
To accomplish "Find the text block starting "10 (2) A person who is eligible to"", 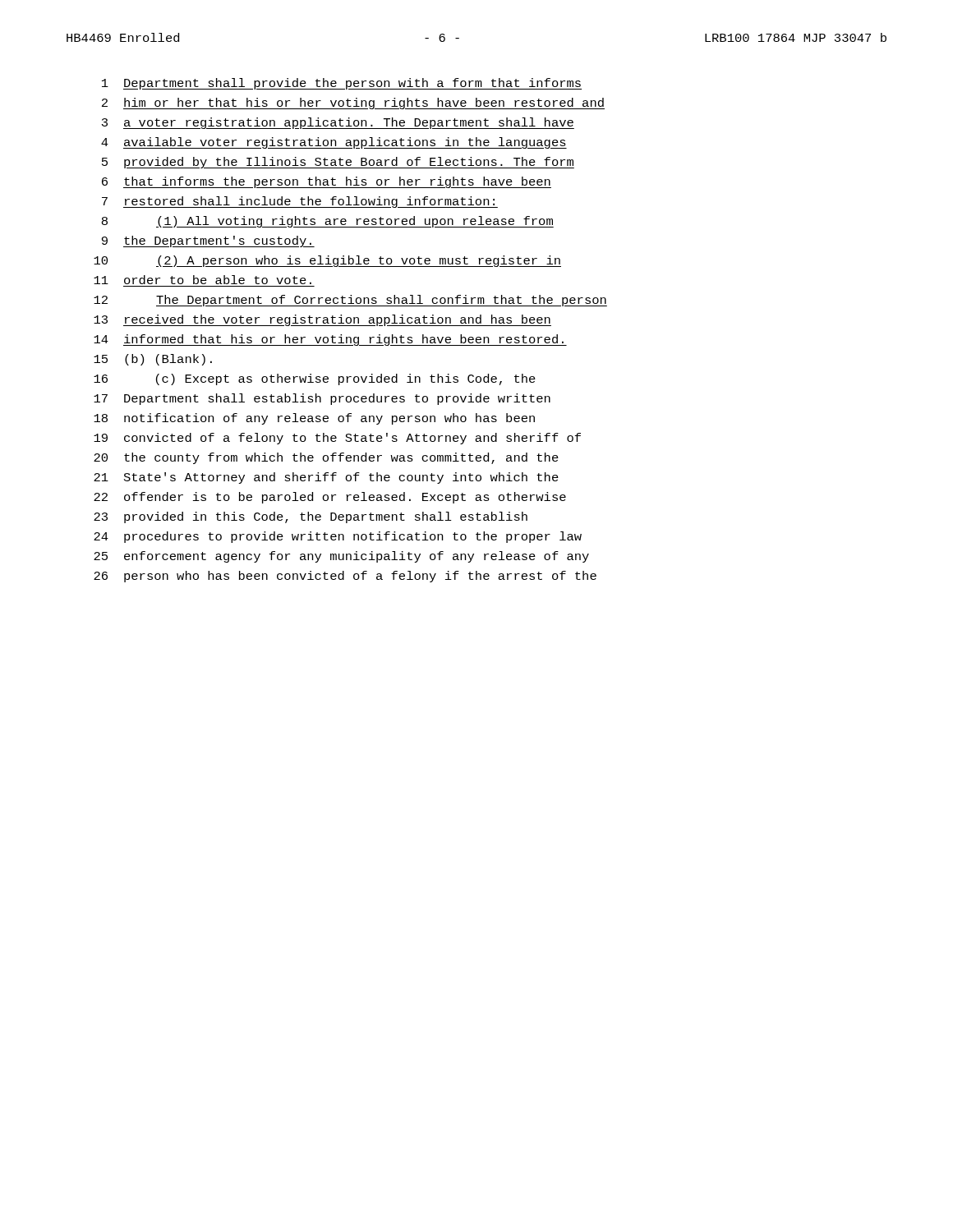I will [x=476, y=261].
